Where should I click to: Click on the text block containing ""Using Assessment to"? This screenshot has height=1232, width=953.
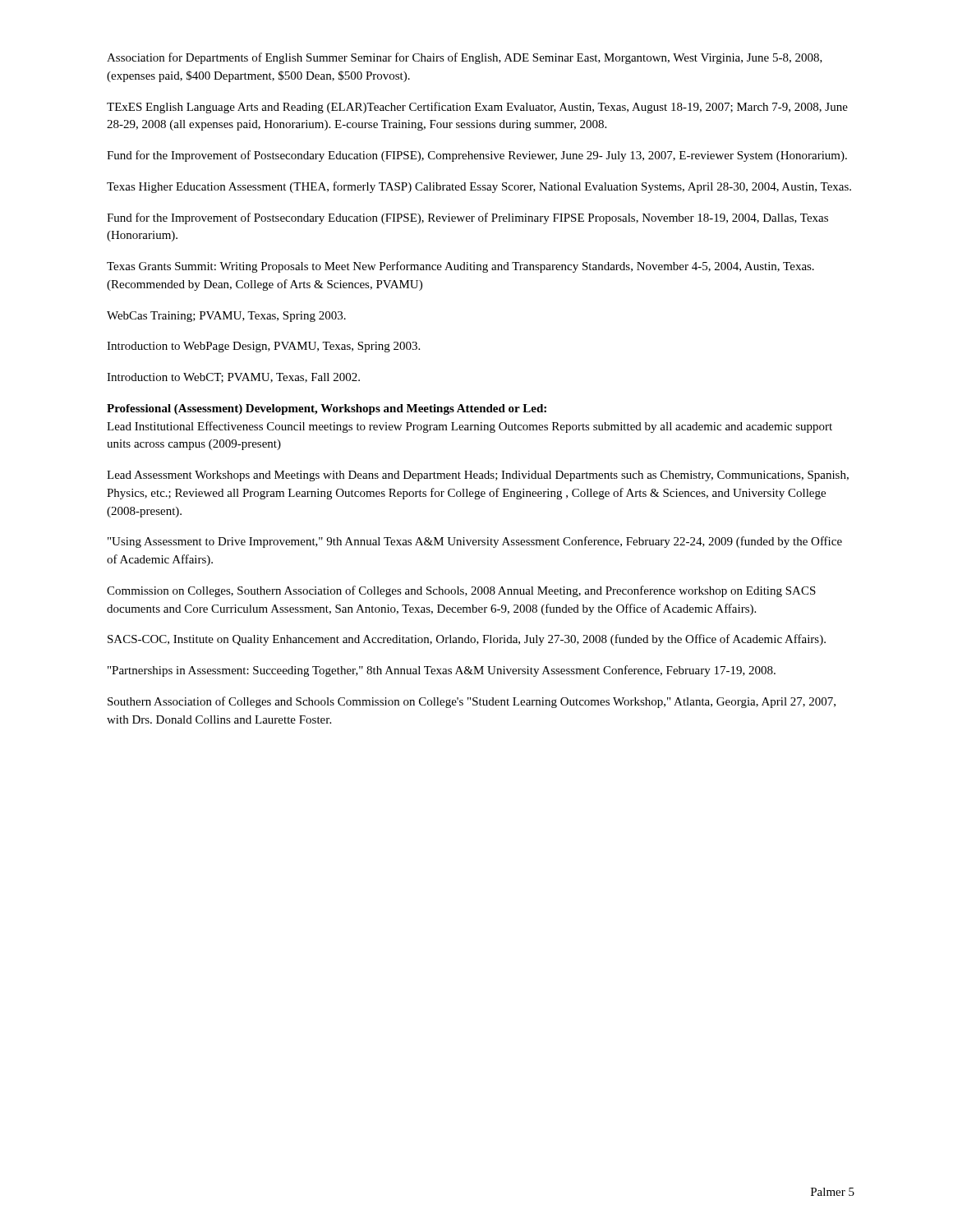click(x=474, y=550)
